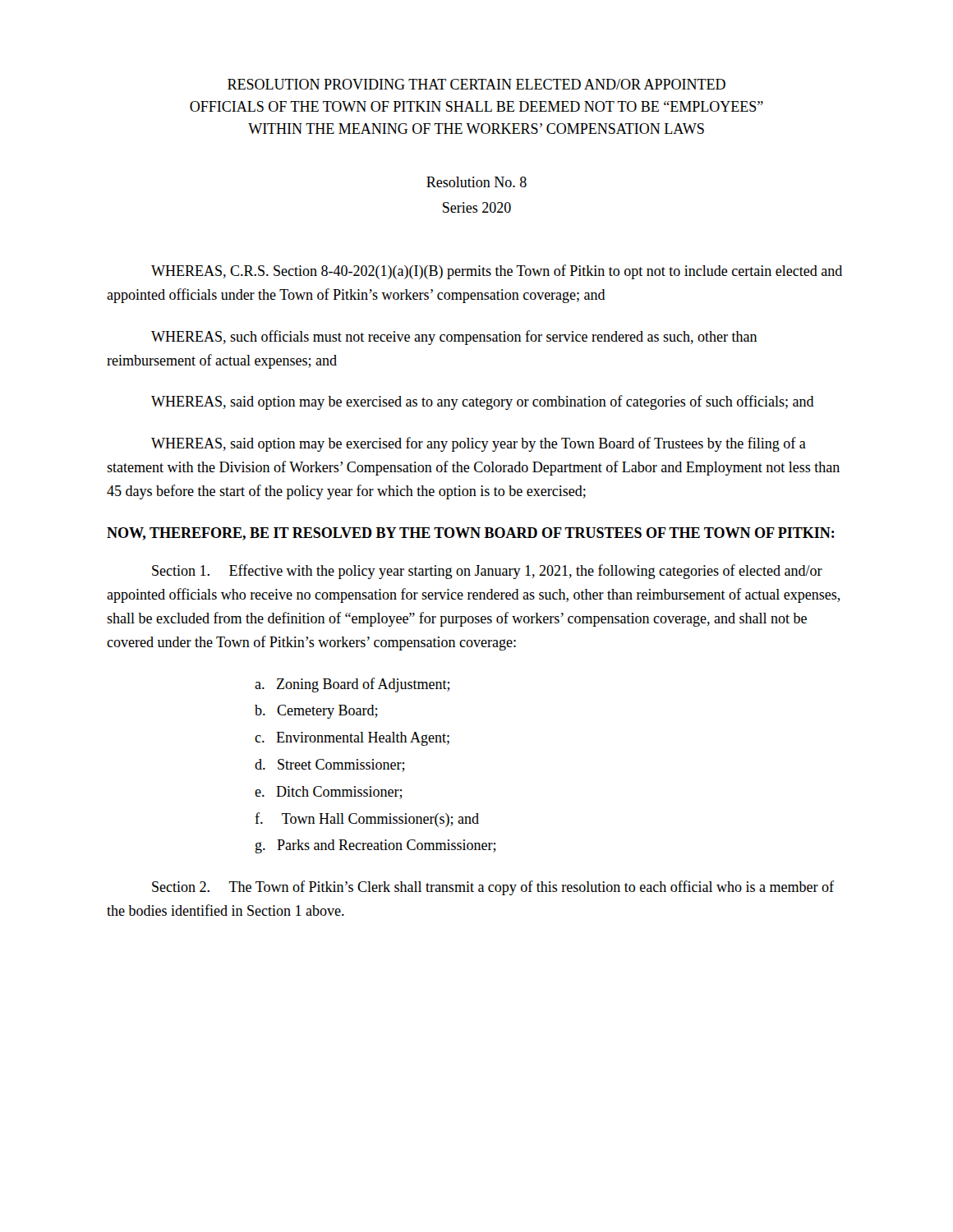The image size is (953, 1232).
Task: Click the passage that begins "WHEREAS, such officials must"
Action: (x=432, y=348)
